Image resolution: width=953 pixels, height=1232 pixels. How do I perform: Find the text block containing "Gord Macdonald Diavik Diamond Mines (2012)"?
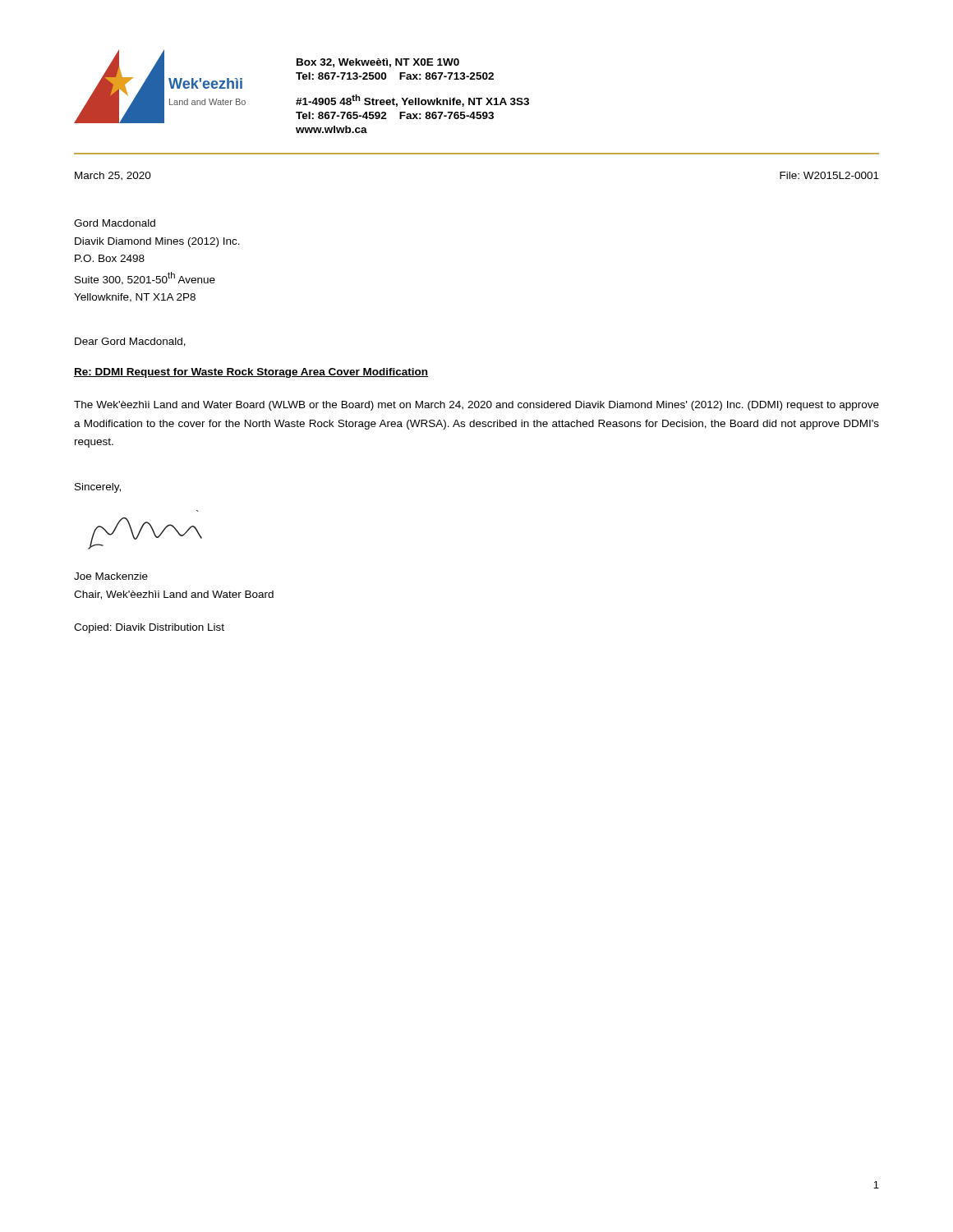(x=115, y=223)
